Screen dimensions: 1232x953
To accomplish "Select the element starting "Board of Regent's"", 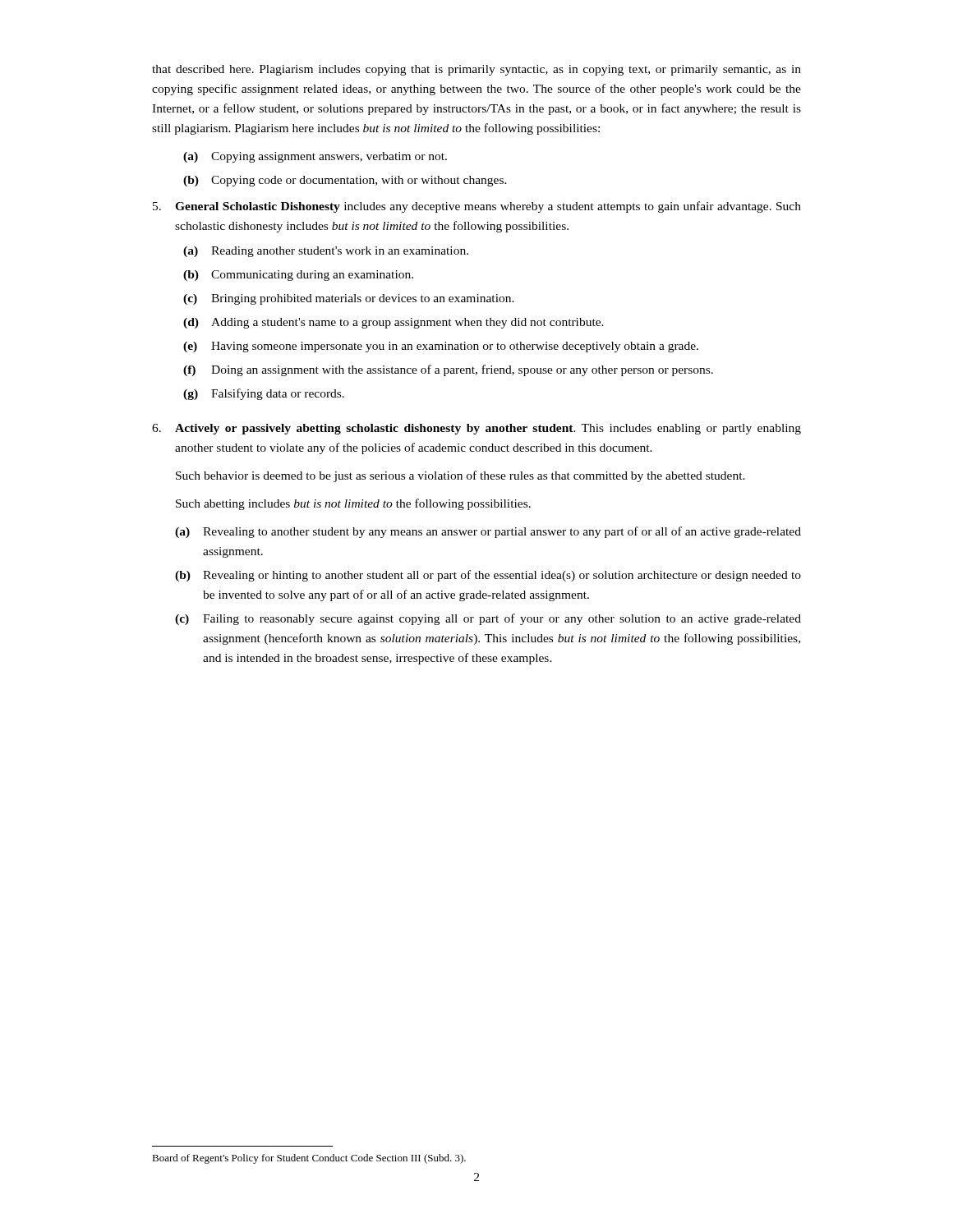I will pos(309,1158).
